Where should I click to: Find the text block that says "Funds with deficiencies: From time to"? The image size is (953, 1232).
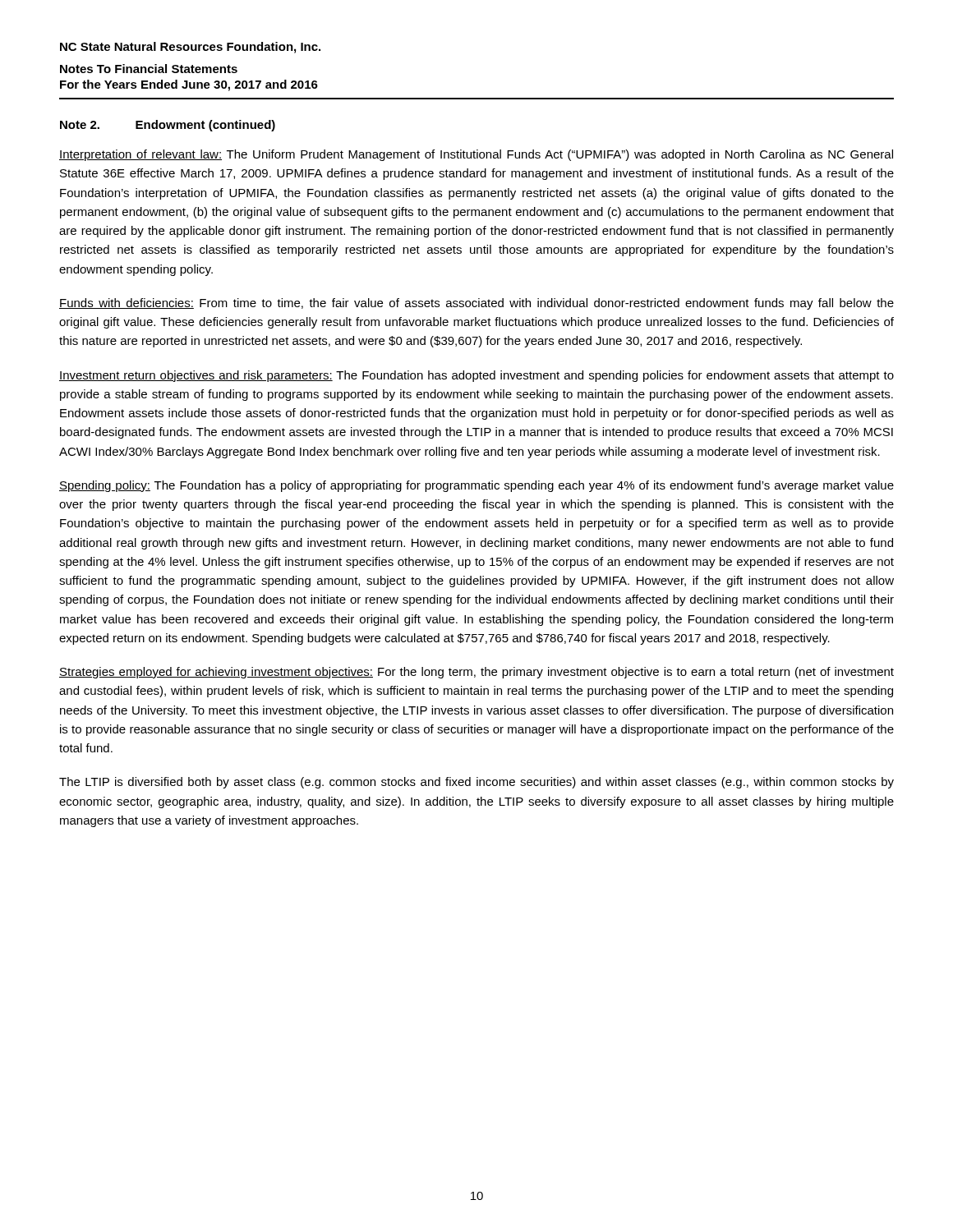476,322
